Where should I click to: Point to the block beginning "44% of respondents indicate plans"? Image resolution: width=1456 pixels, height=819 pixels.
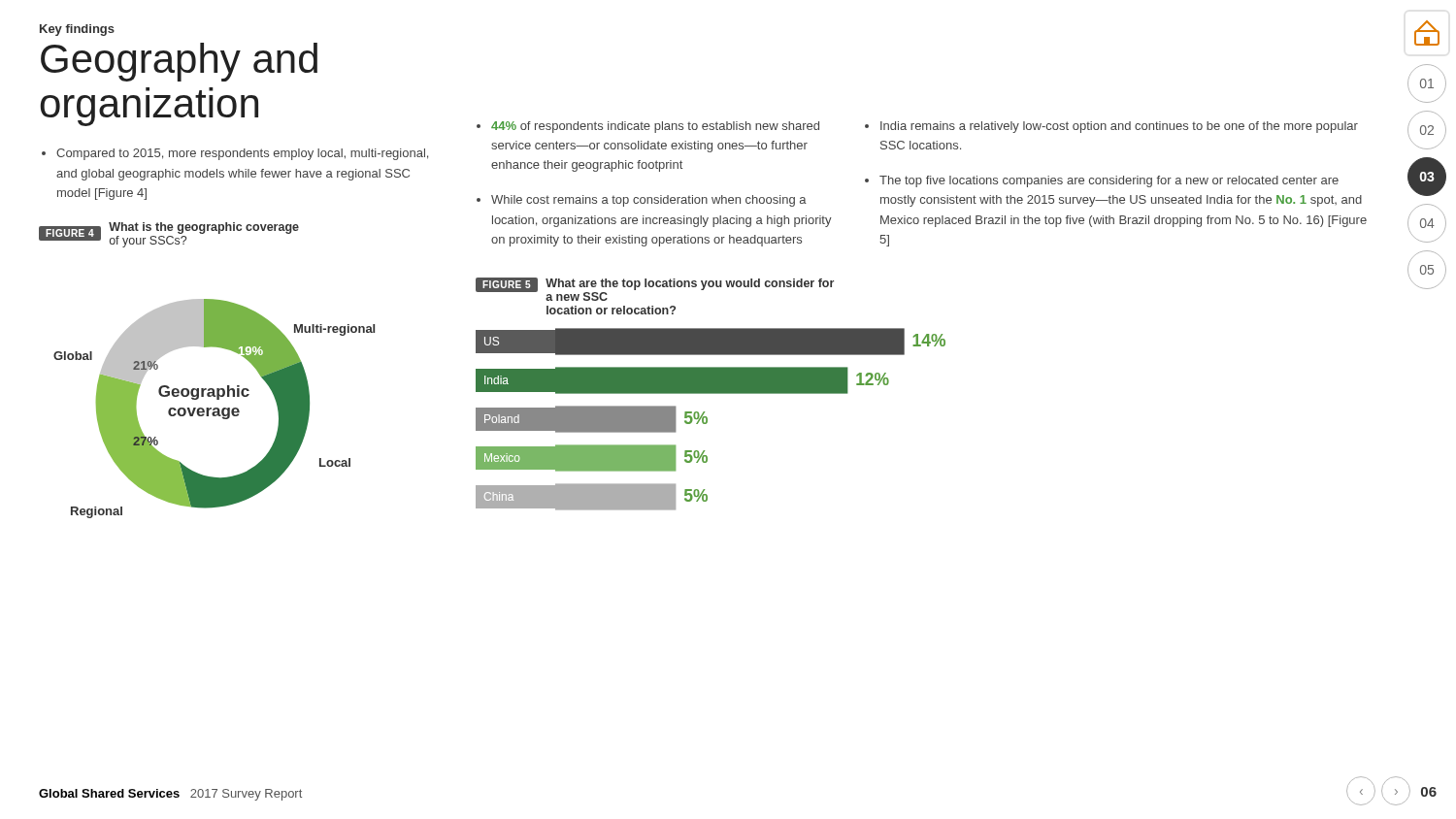(x=656, y=145)
